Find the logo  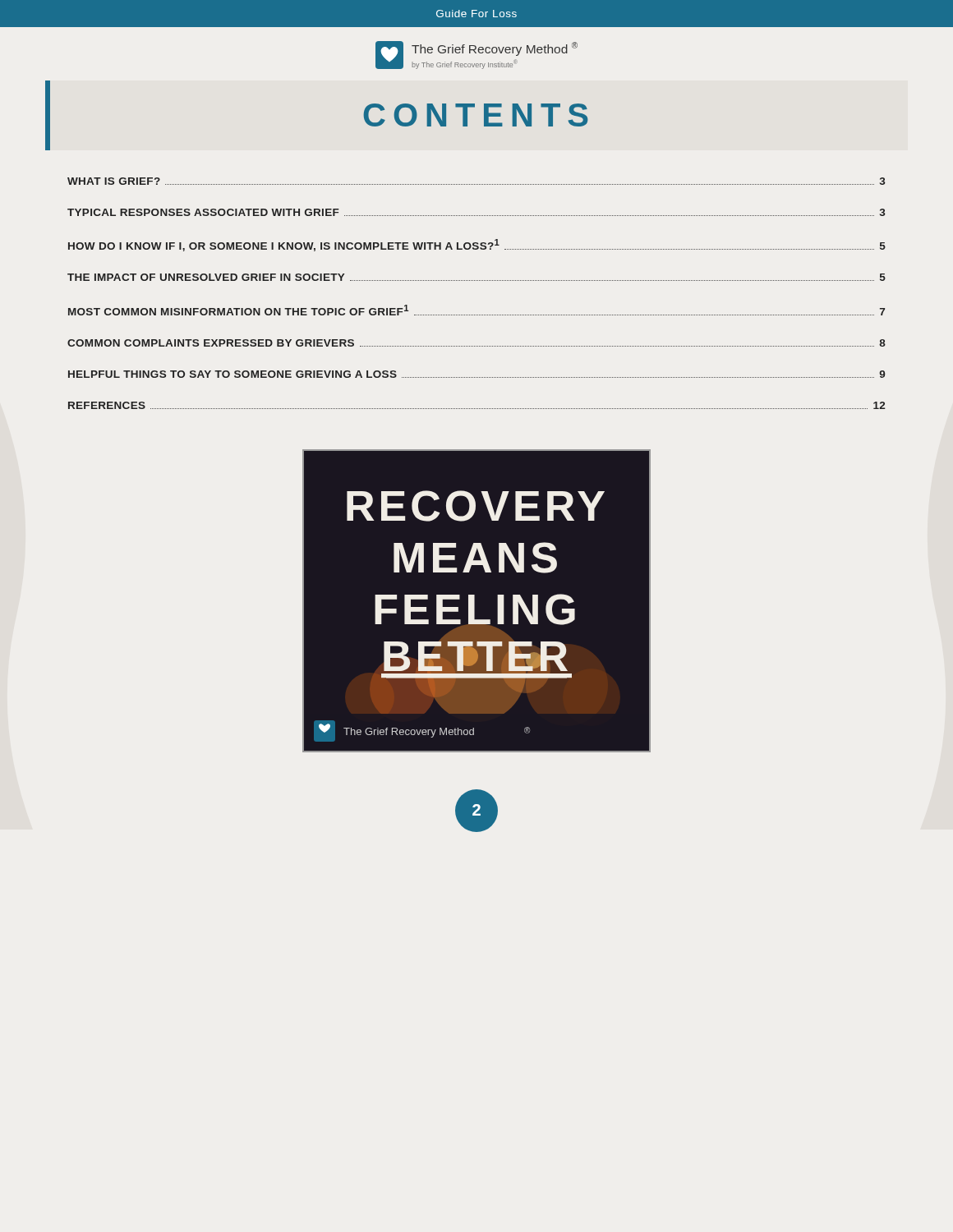(476, 54)
